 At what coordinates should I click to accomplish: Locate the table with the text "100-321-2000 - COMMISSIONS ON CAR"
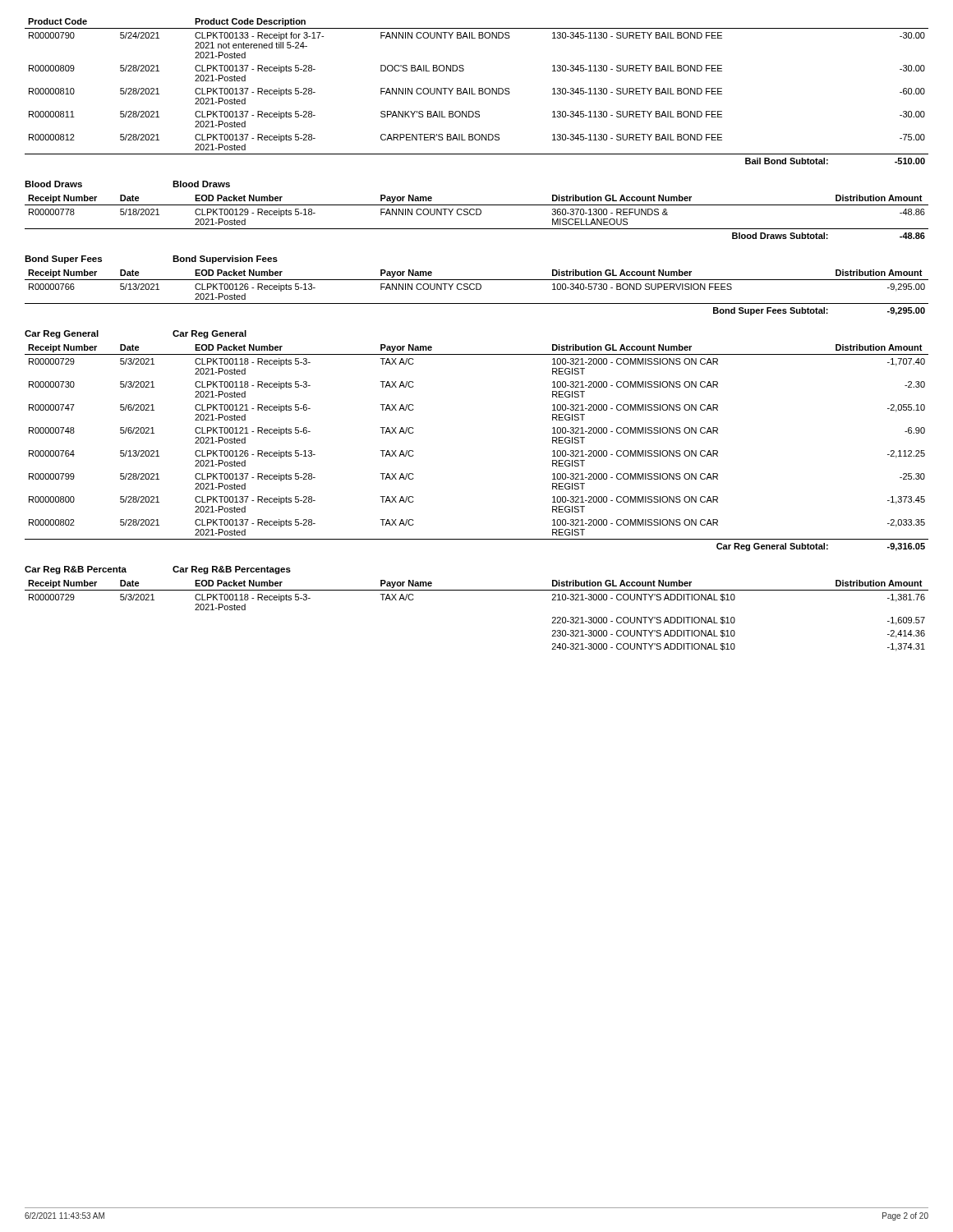(476, 447)
